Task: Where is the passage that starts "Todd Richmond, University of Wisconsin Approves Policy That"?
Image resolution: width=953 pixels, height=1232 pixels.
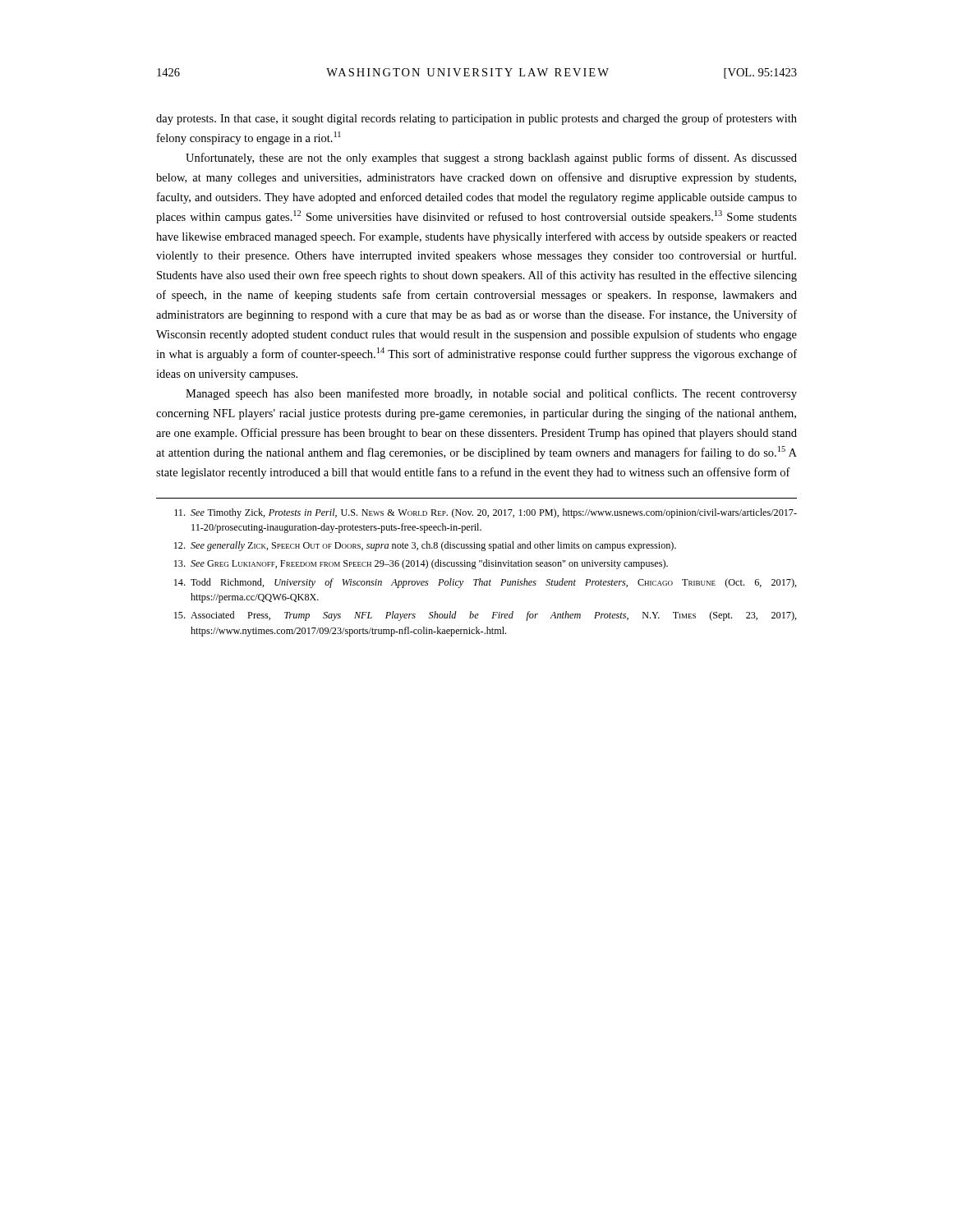Action: [476, 590]
